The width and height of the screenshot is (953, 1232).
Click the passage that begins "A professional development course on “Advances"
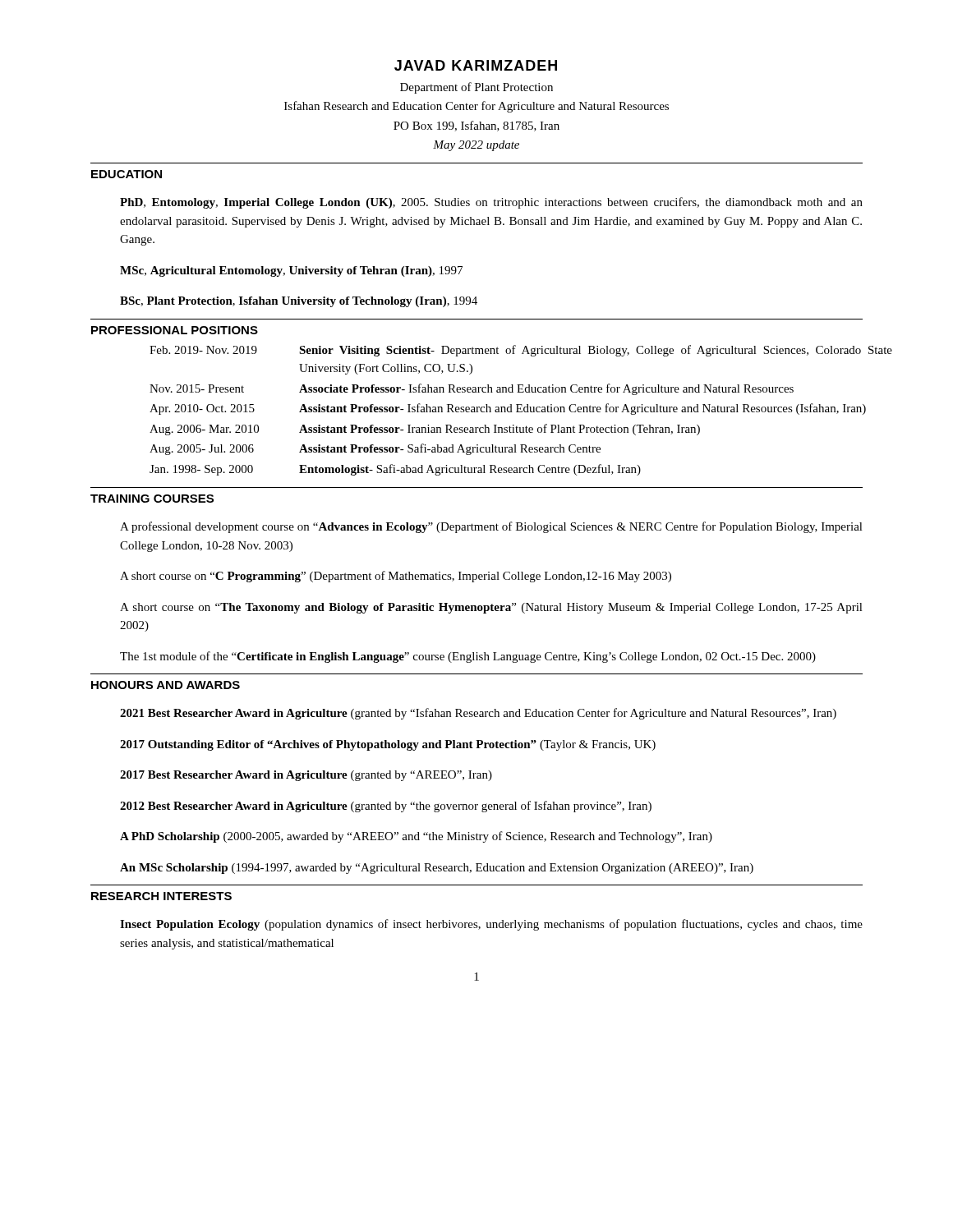coord(491,591)
